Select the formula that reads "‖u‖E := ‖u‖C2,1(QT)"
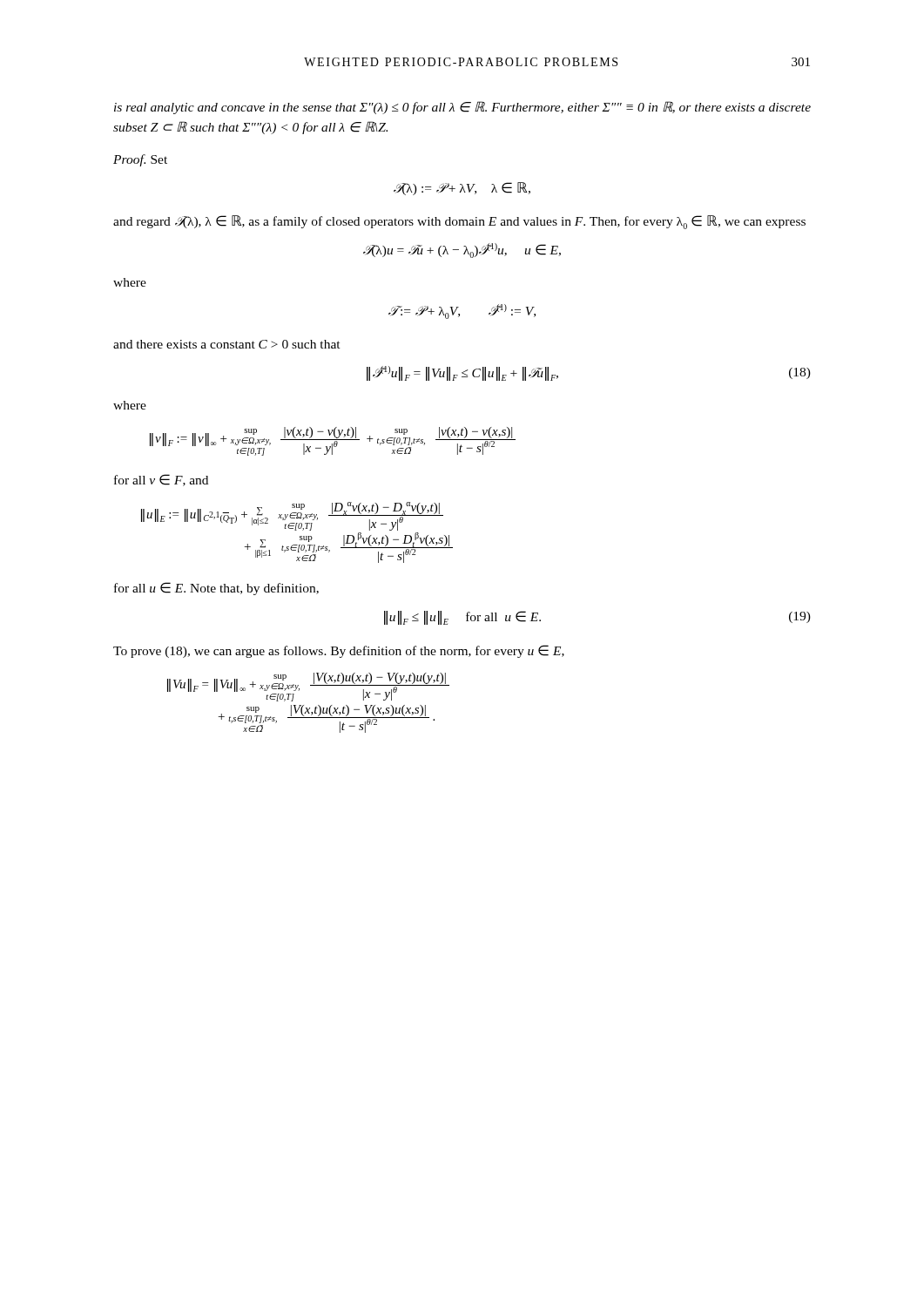 (296, 531)
